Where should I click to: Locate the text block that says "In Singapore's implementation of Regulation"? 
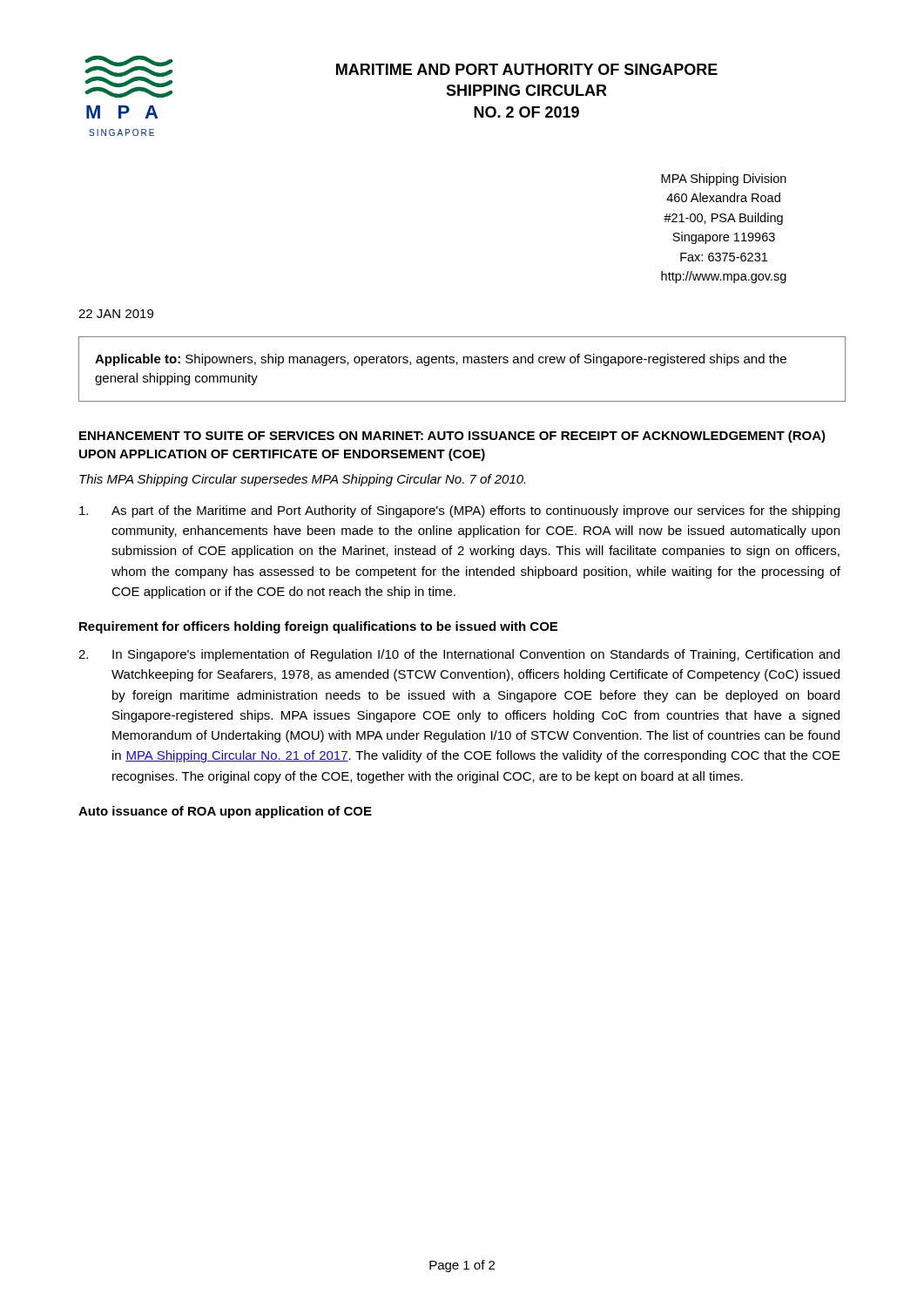(x=459, y=715)
